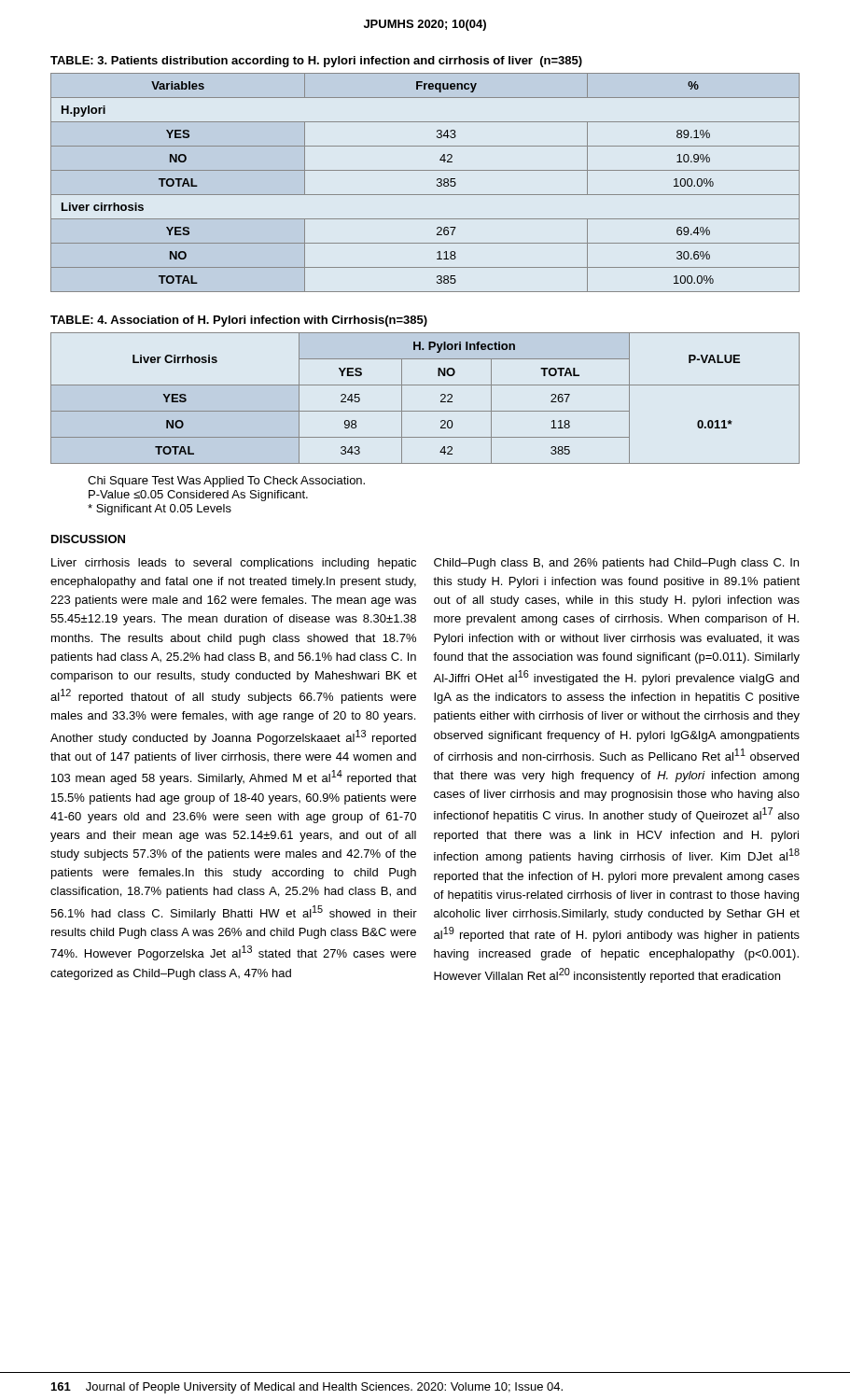The image size is (850, 1400).
Task: Select the caption with the text "TABLE: 4. Association of"
Action: (239, 320)
